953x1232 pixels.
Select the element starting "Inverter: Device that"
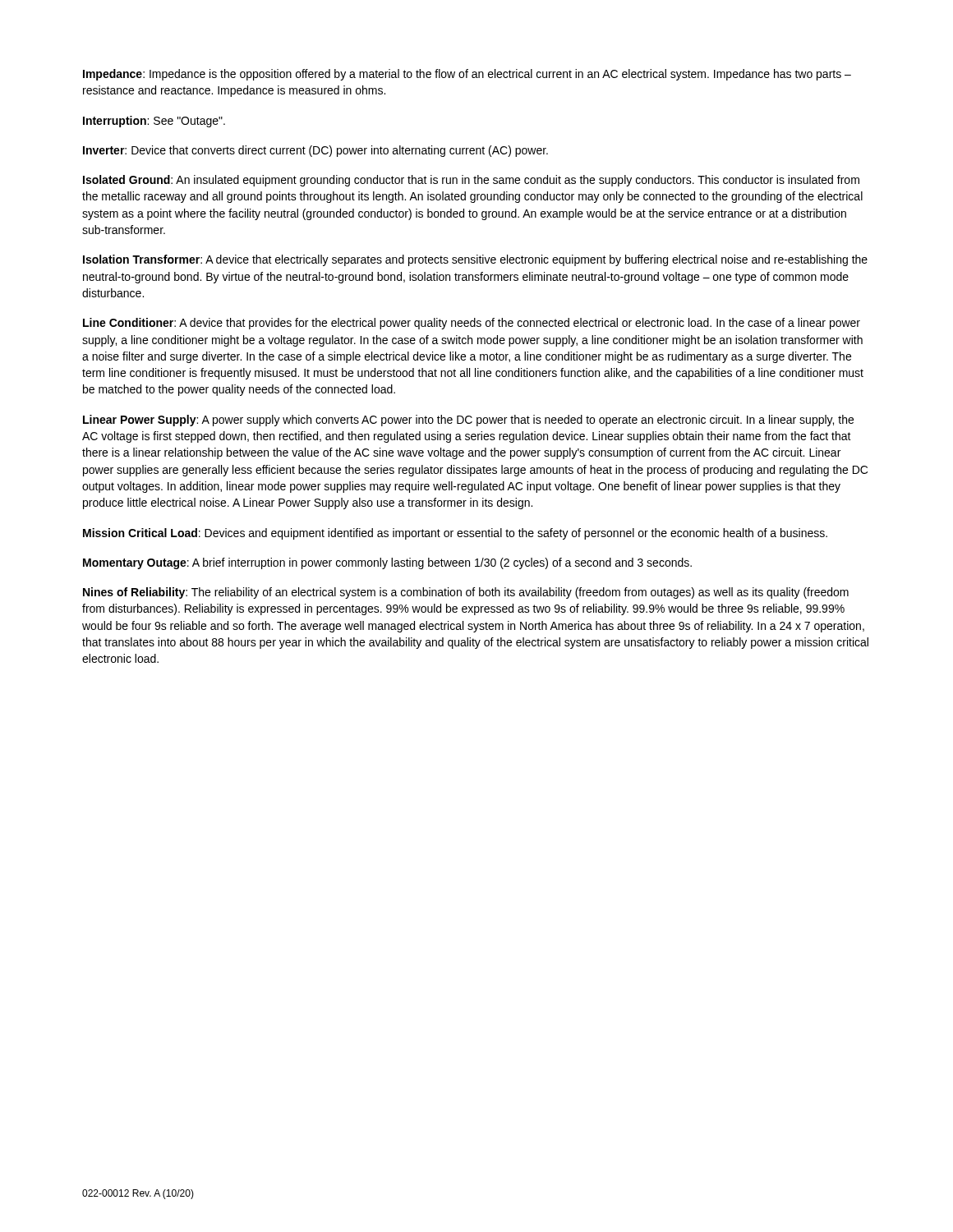(315, 150)
